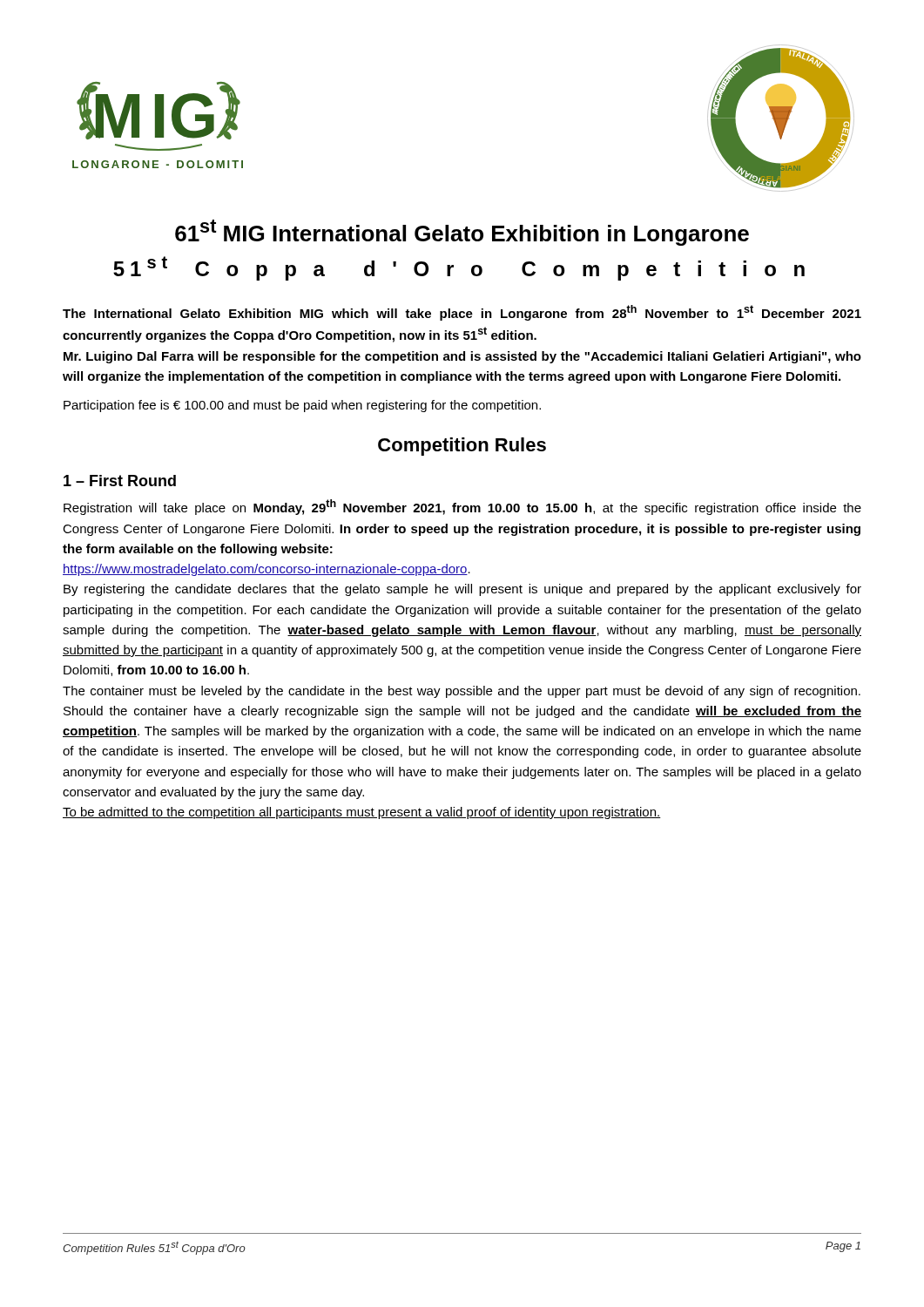The height and width of the screenshot is (1307, 924).
Task: Point to the region starting "1 – First Round"
Action: click(x=120, y=481)
